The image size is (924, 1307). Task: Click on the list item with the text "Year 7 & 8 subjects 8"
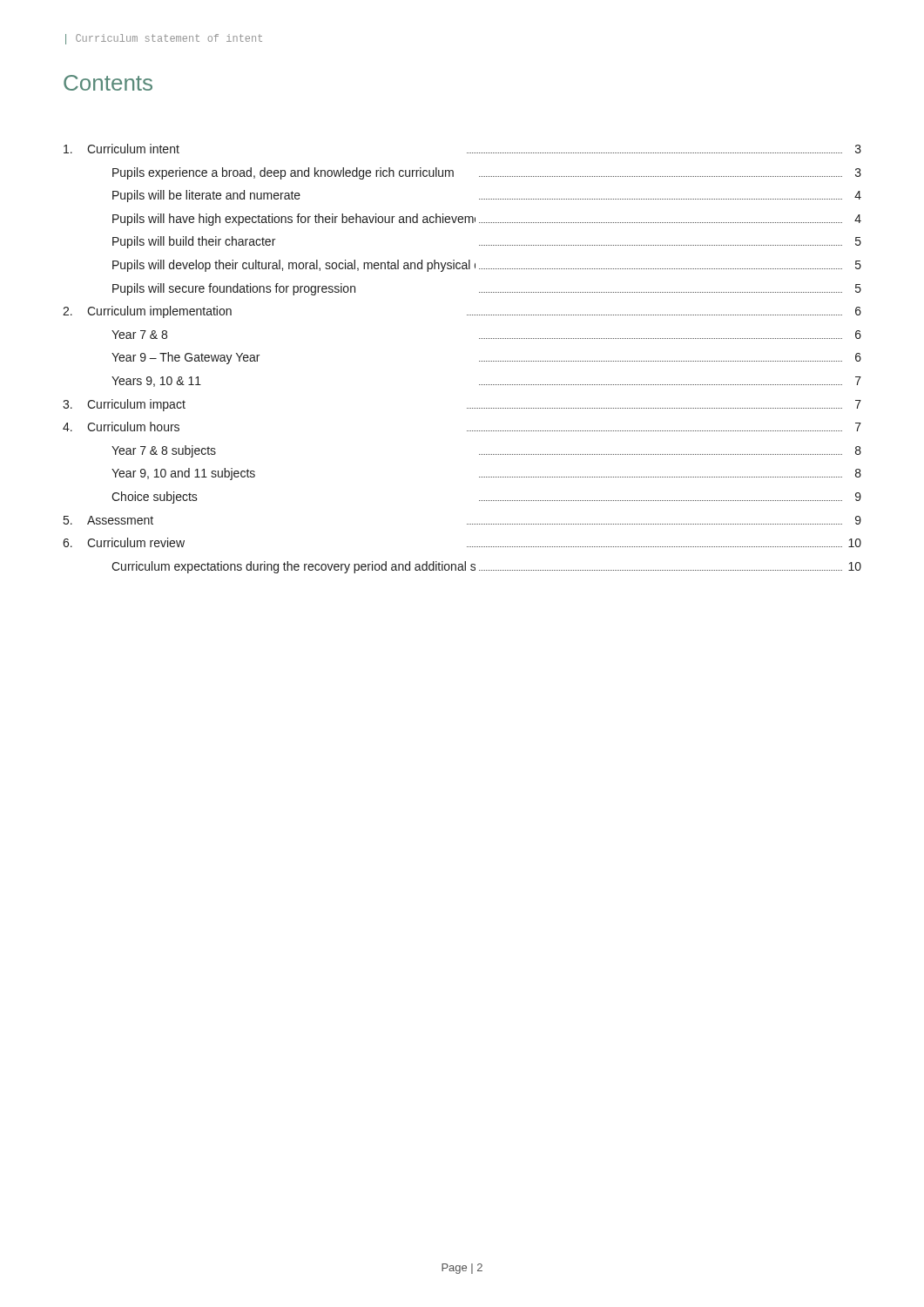tap(474, 450)
